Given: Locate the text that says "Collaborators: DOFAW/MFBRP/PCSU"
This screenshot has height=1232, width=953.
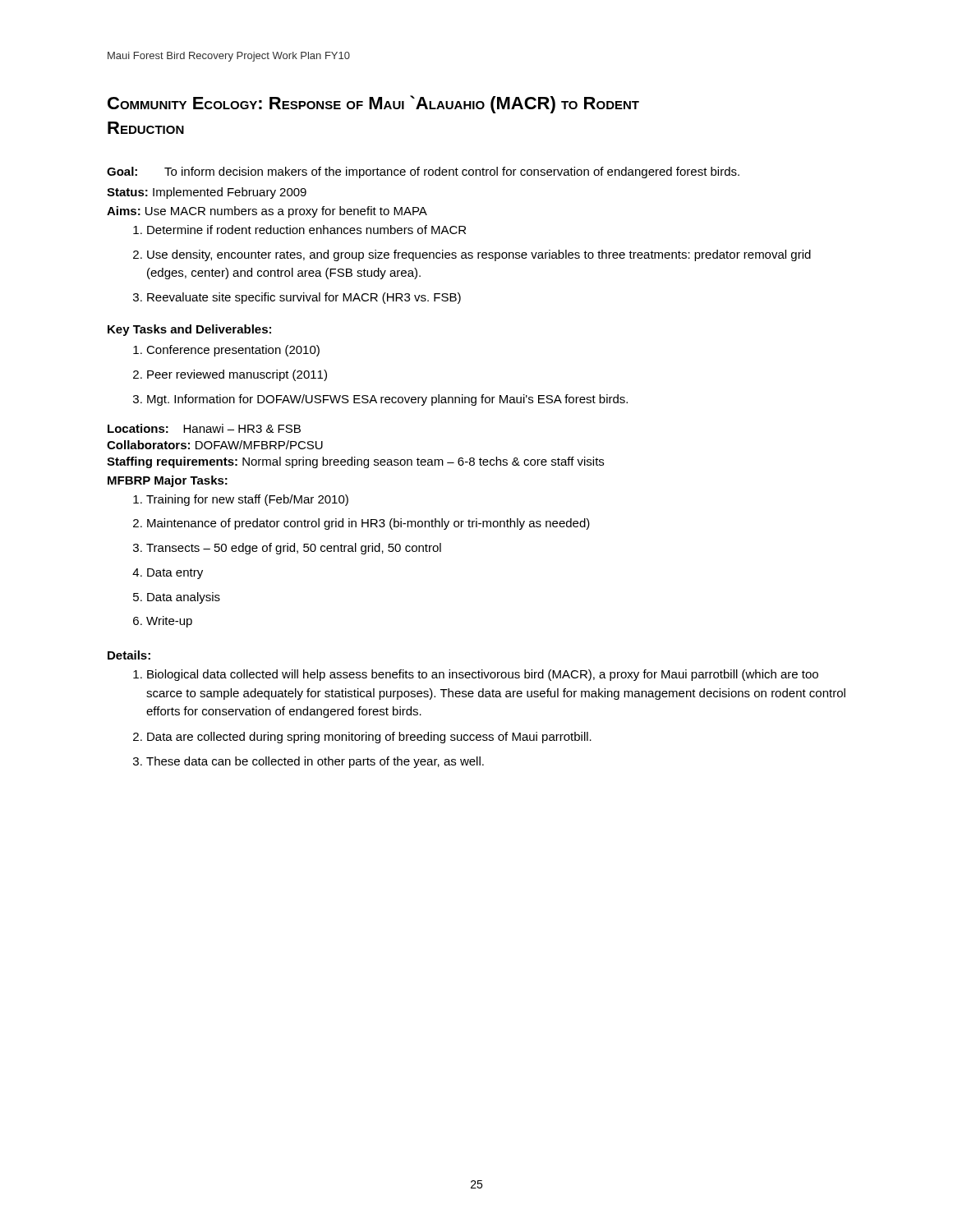Looking at the screenshot, I should point(215,444).
